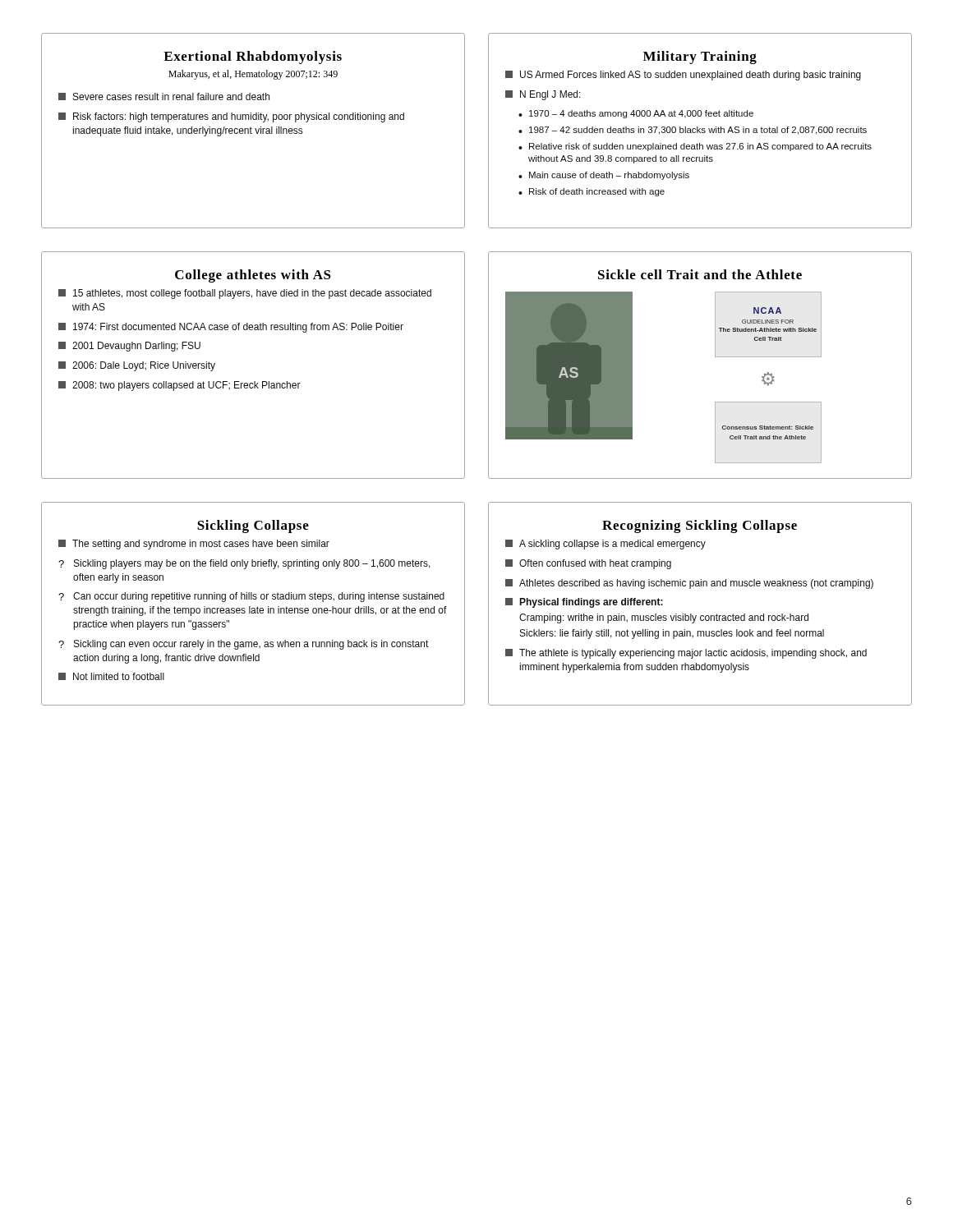Click on the text starting "Physical findings are different:"
Image resolution: width=953 pixels, height=1232 pixels.
(665, 618)
